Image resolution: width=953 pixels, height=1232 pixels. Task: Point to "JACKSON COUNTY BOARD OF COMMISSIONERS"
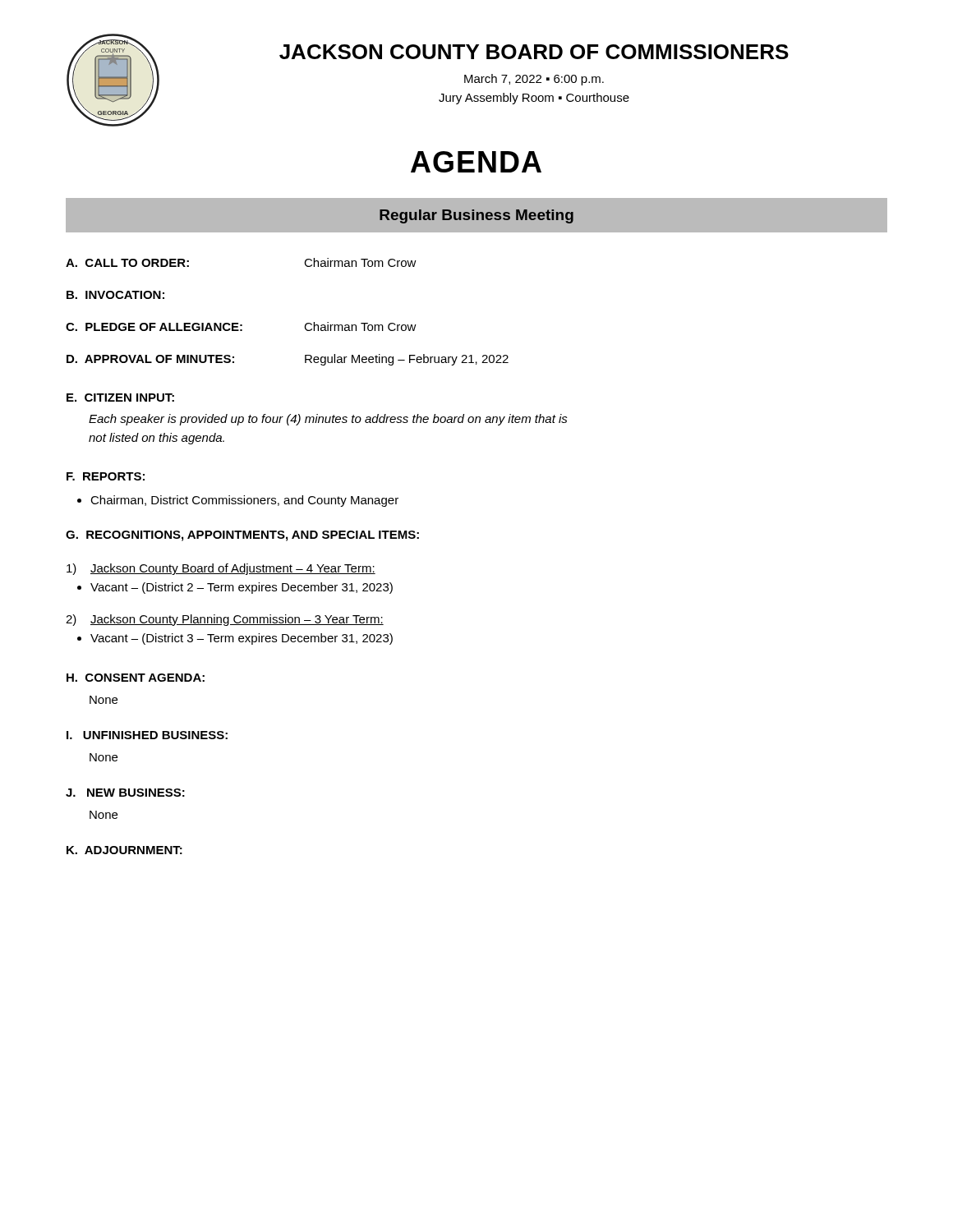(x=534, y=52)
